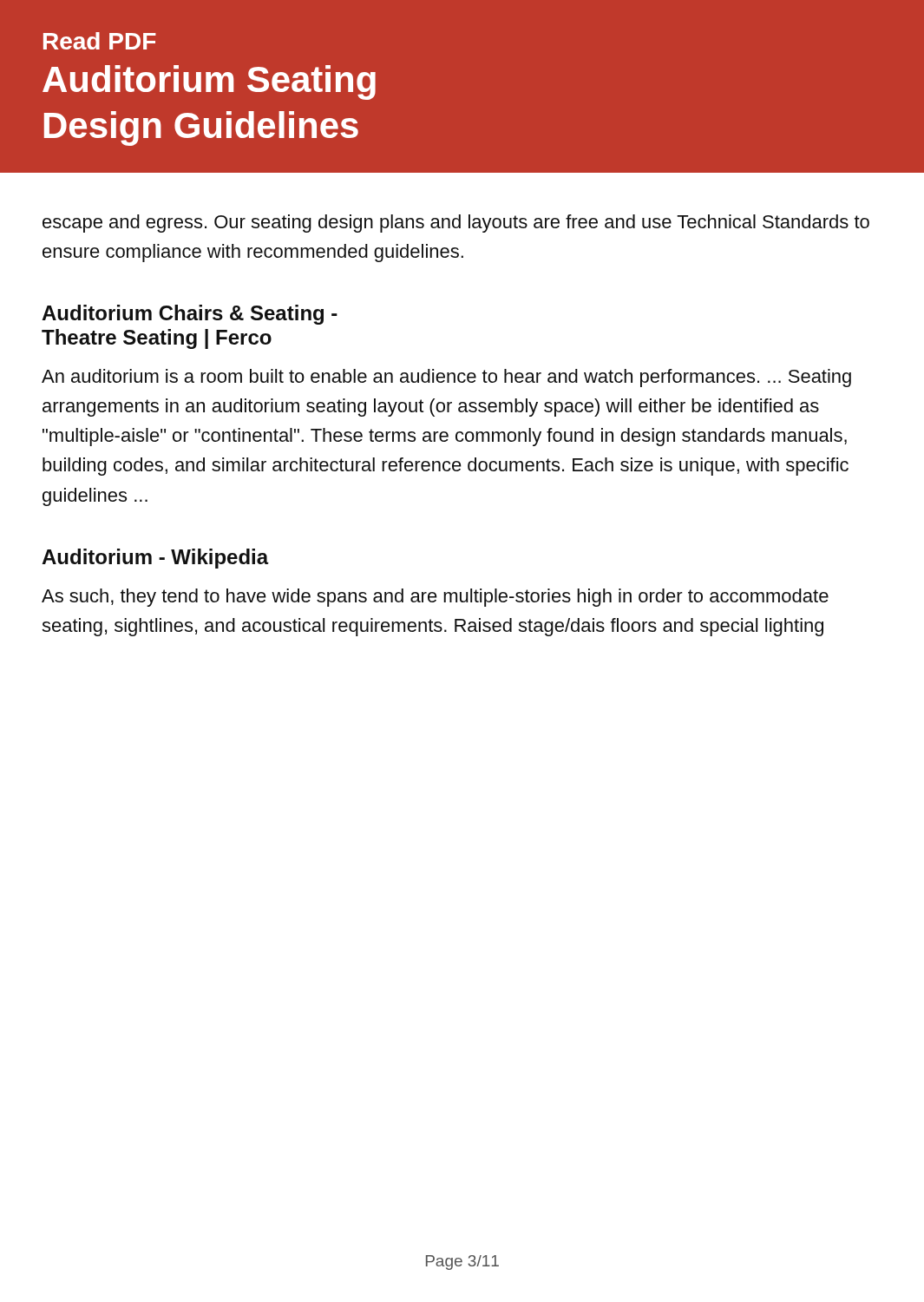Find the text block starting "As such, they"
924x1302 pixels.
pos(435,610)
